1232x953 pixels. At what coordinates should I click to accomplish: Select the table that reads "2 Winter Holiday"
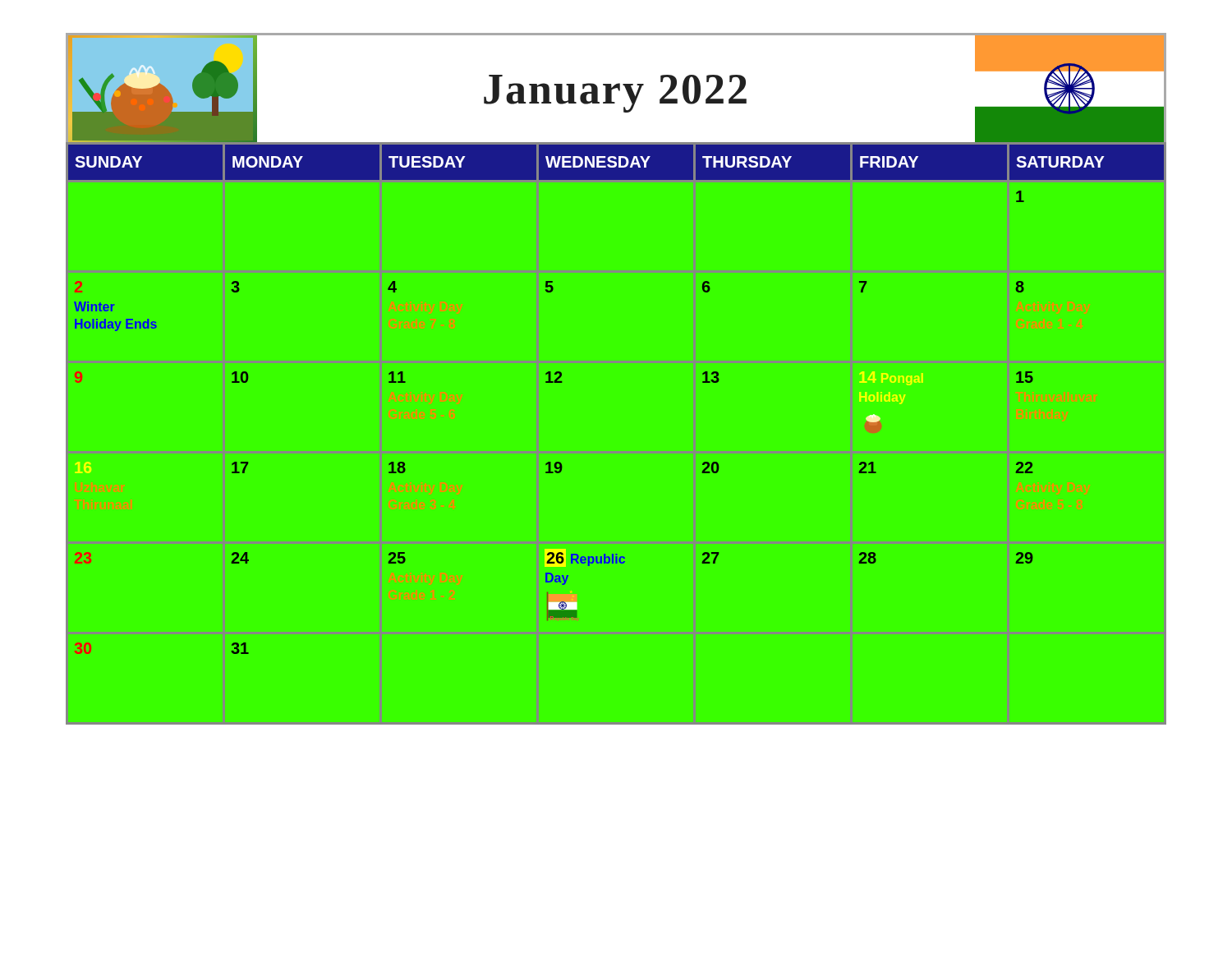[616, 433]
